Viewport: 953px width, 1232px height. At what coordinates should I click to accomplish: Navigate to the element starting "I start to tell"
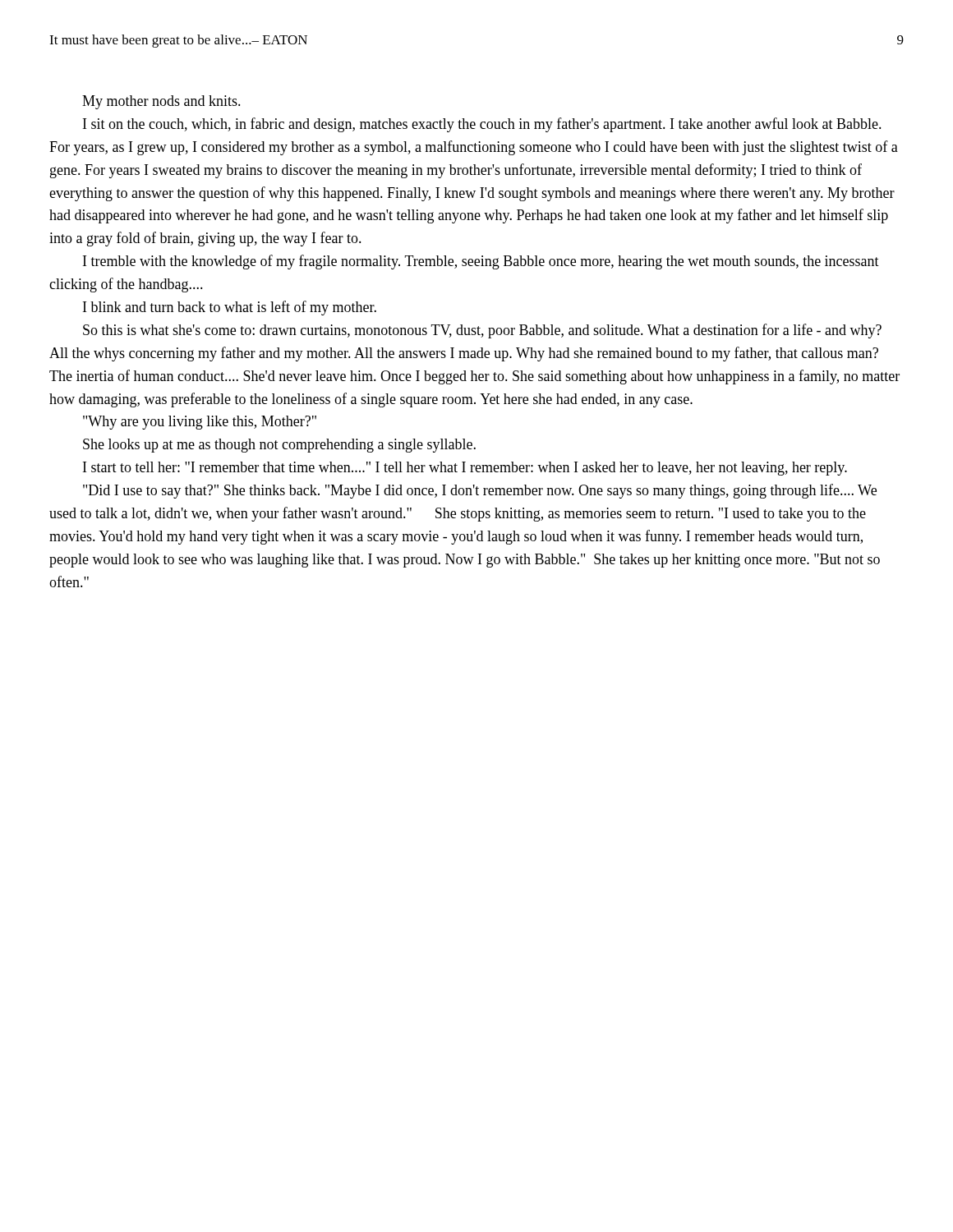[476, 468]
